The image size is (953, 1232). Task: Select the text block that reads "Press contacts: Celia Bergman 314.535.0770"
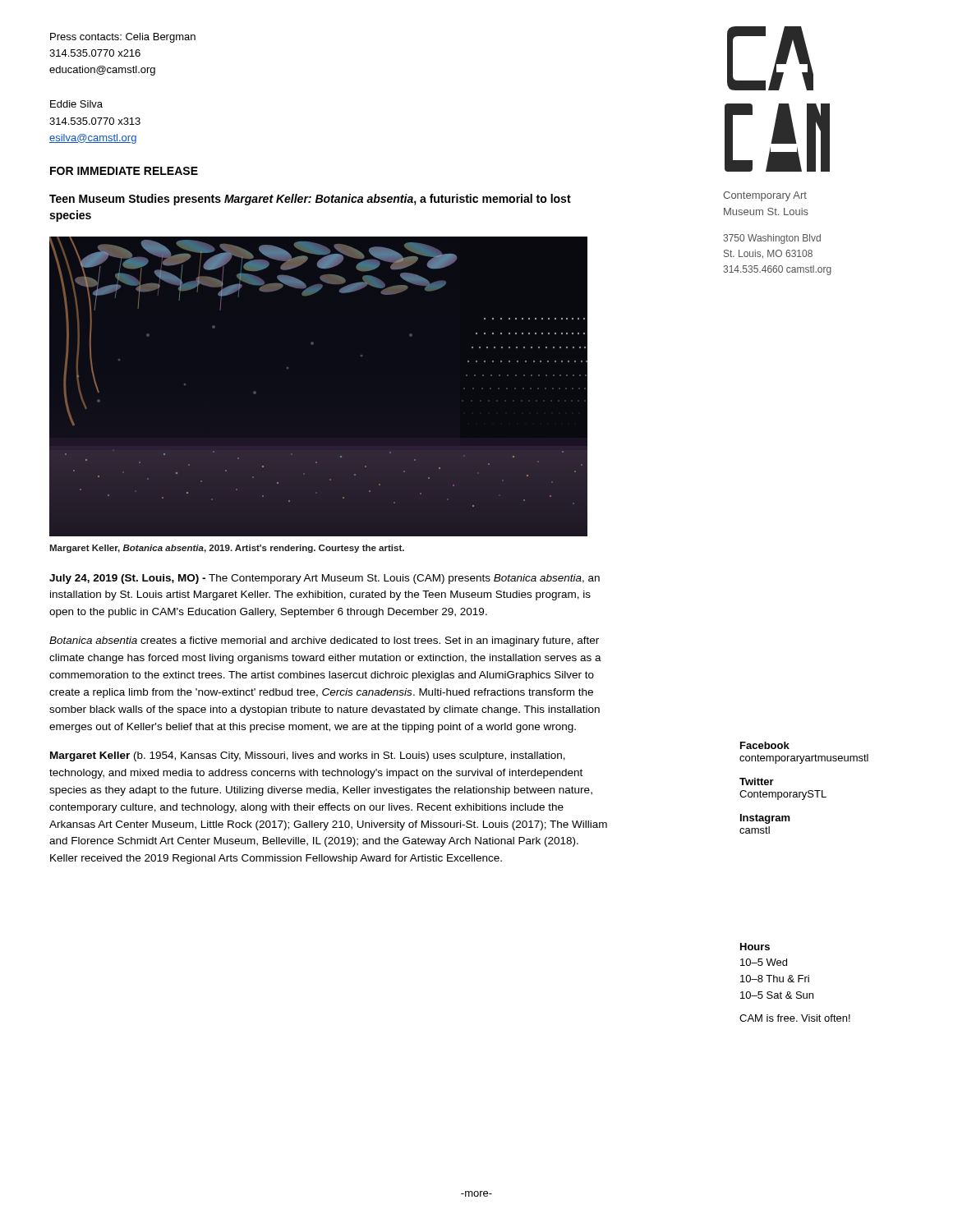point(123,53)
